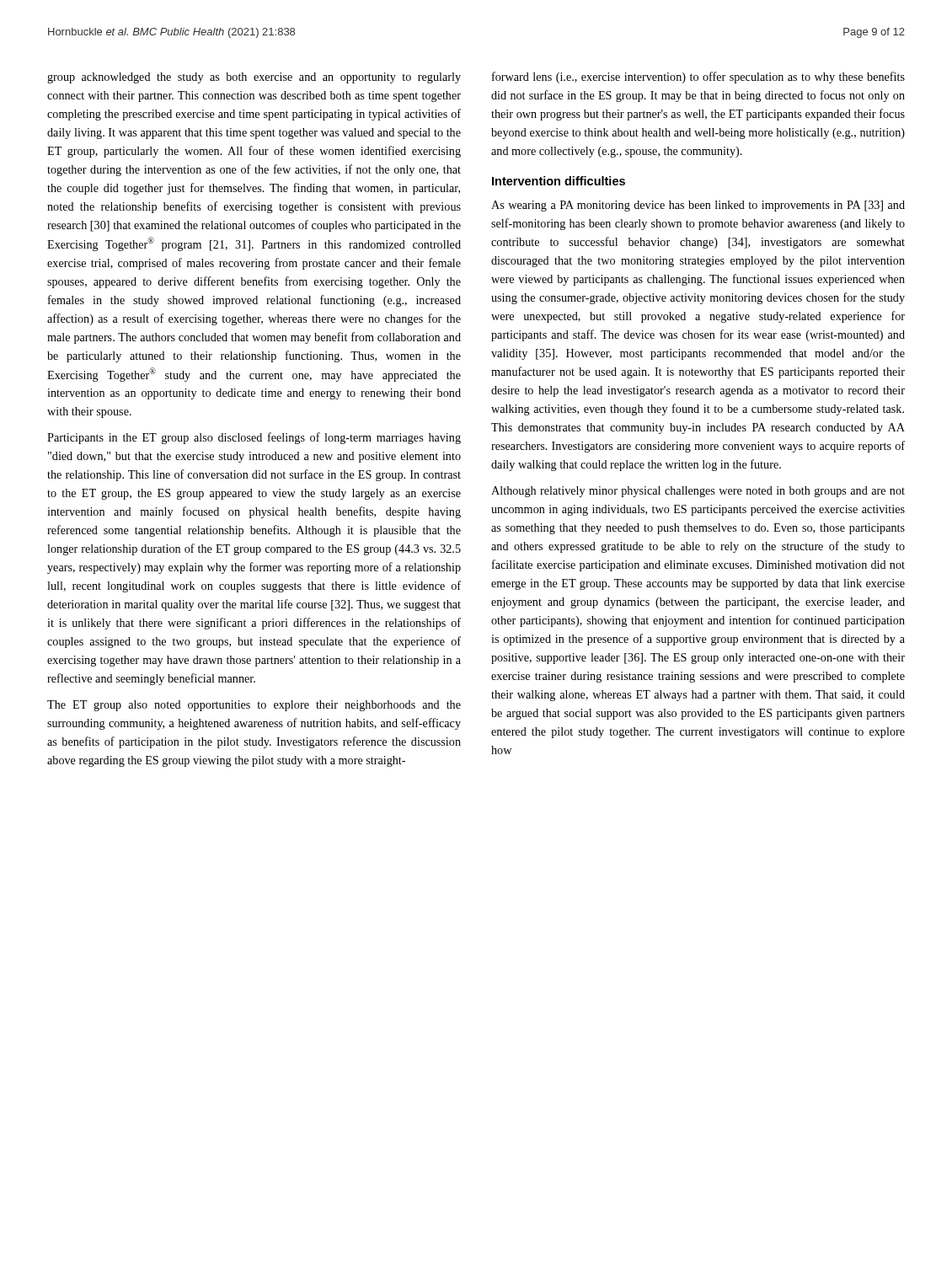Navigate to the text starting "The ET group also noted opportunities"
952x1264 pixels.
click(254, 733)
